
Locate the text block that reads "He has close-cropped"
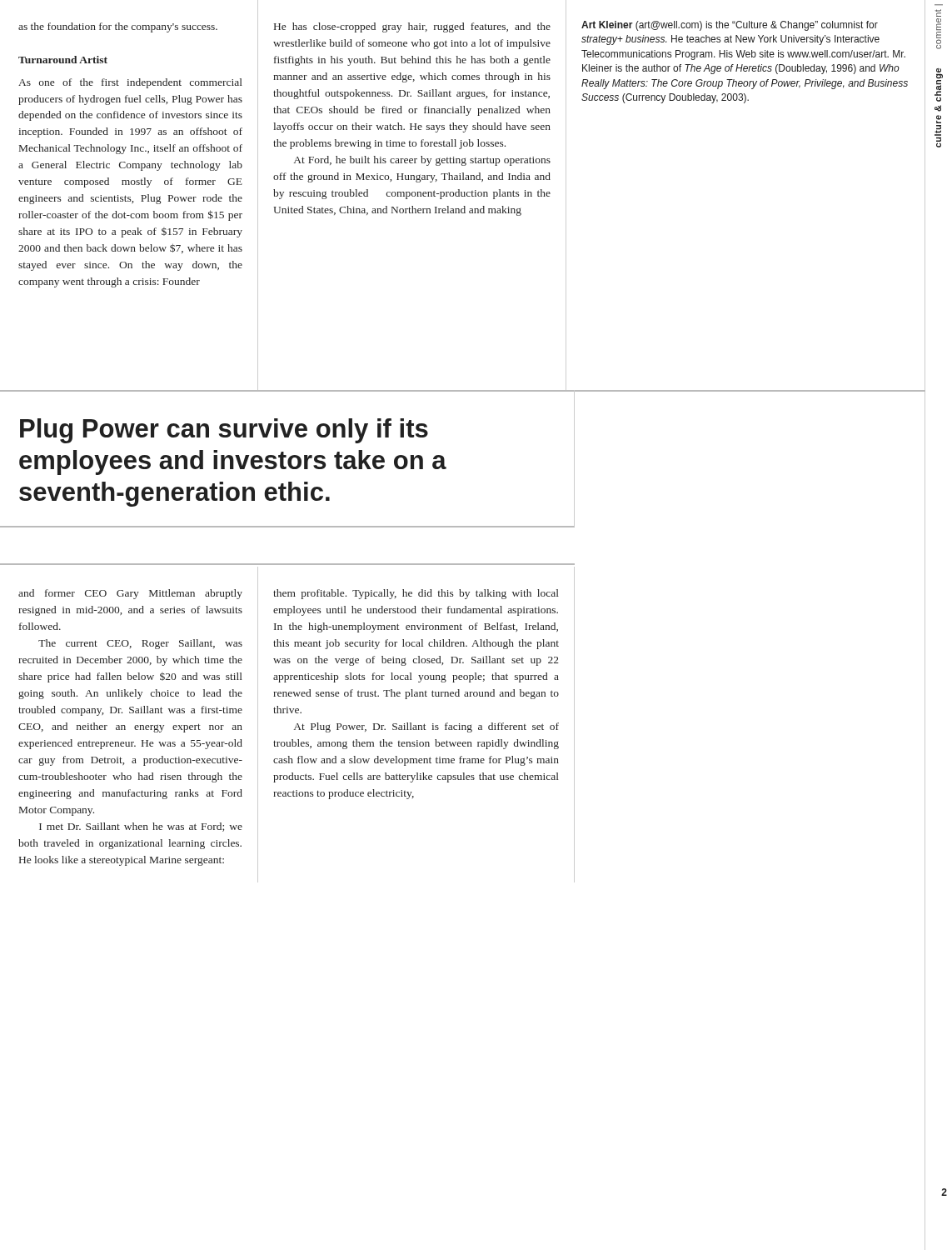click(x=412, y=118)
